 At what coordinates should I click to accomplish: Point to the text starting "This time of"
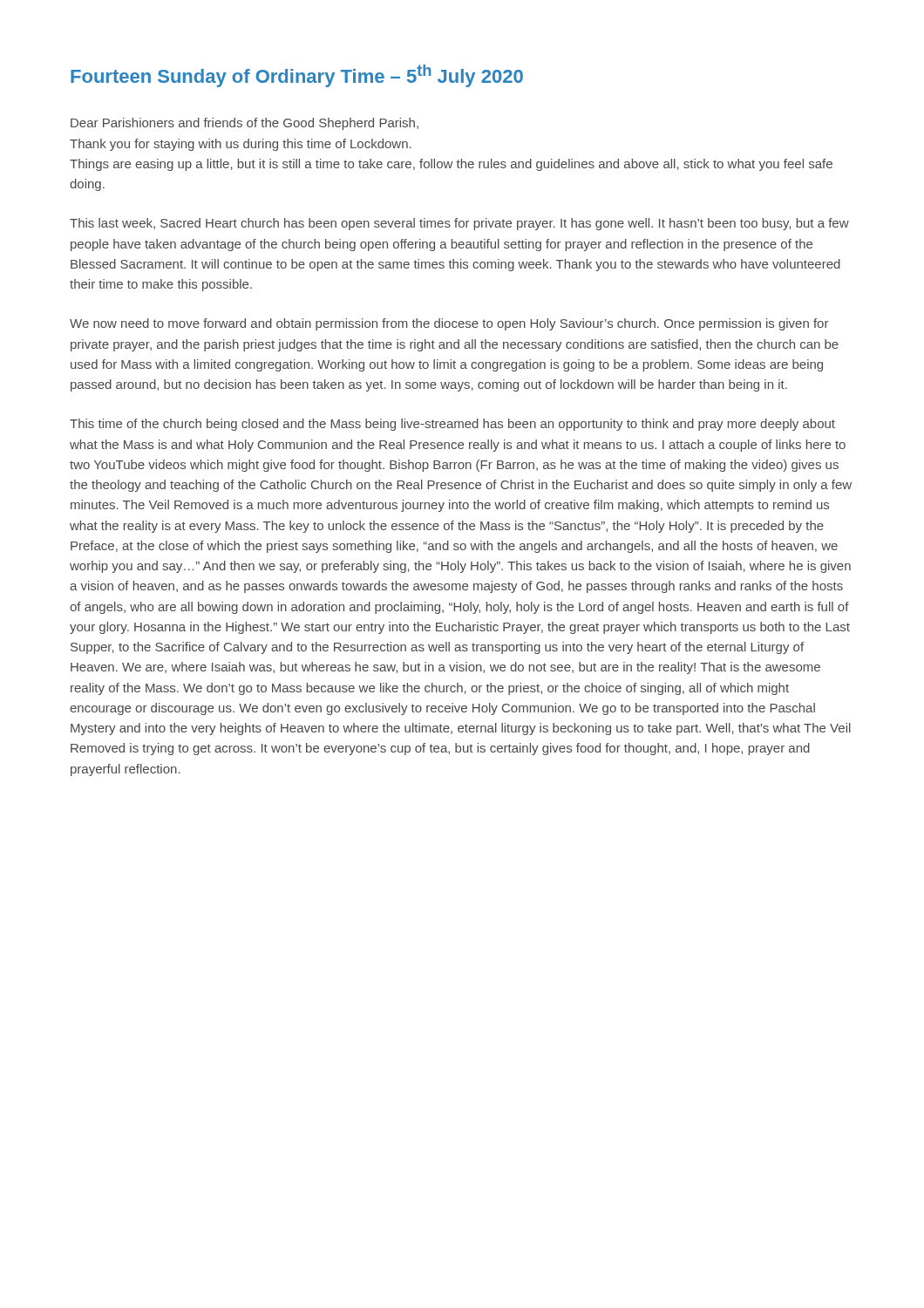coord(461,596)
